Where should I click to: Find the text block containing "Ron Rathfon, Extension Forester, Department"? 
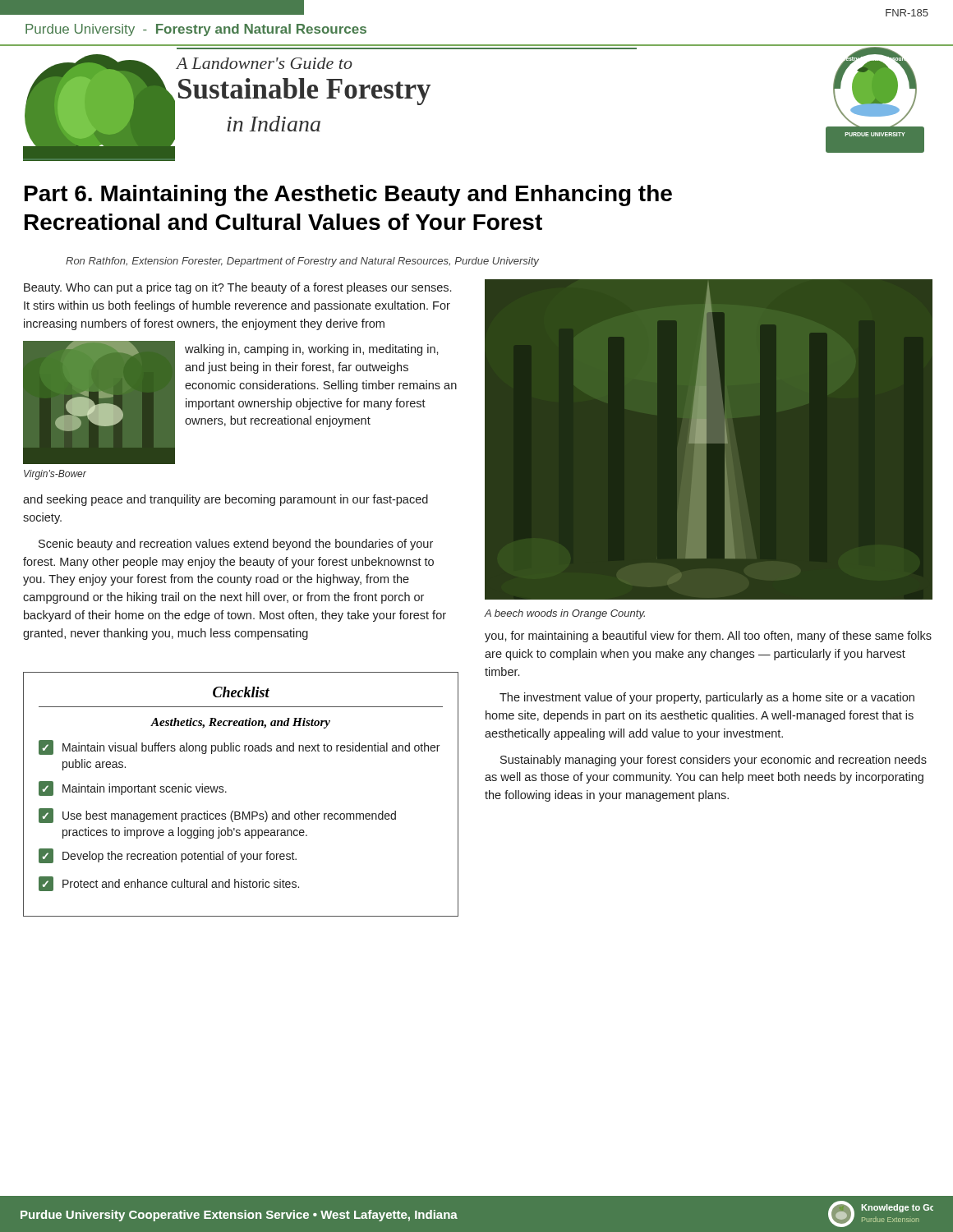[302, 261]
